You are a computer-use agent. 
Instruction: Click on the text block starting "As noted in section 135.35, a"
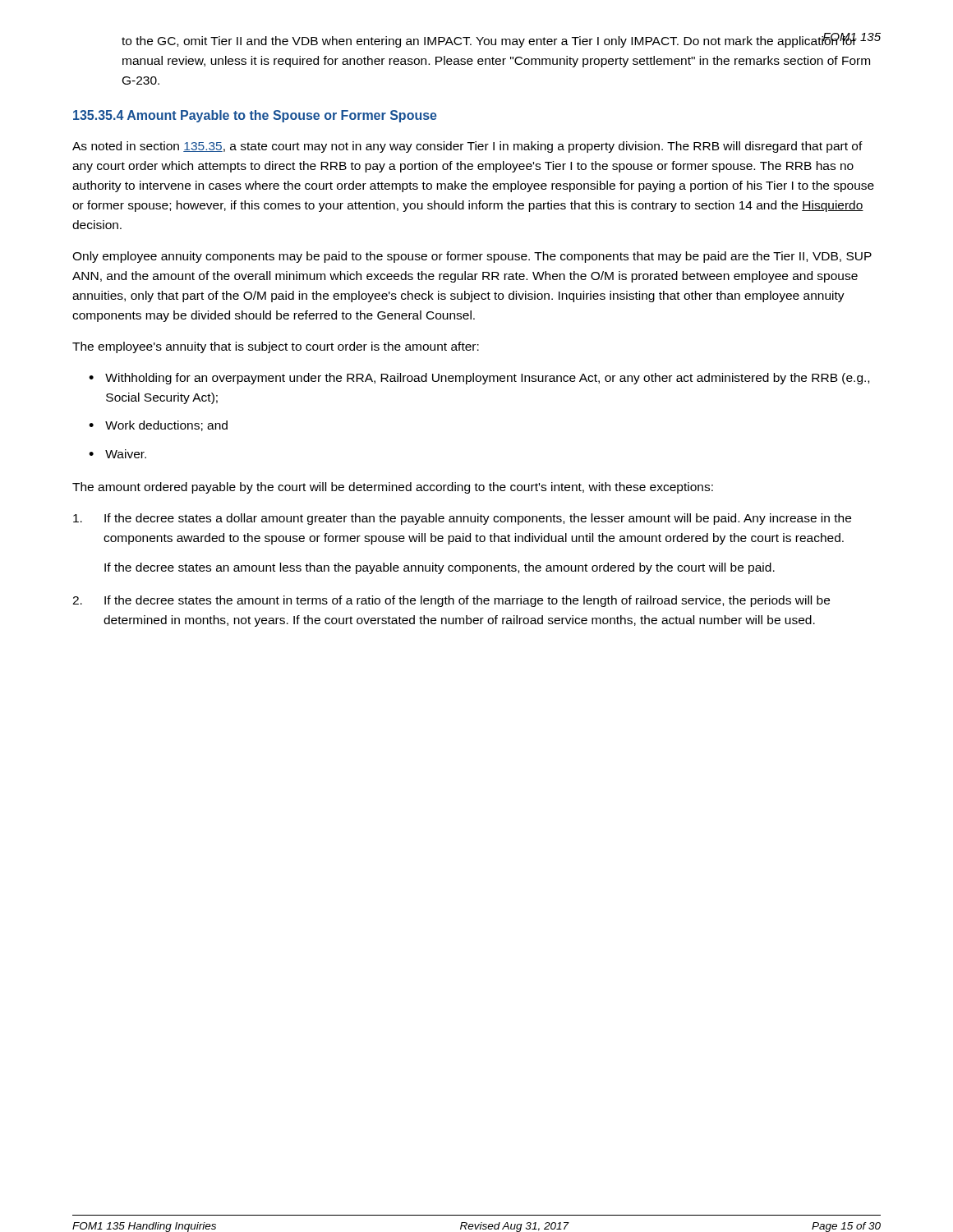point(473,185)
